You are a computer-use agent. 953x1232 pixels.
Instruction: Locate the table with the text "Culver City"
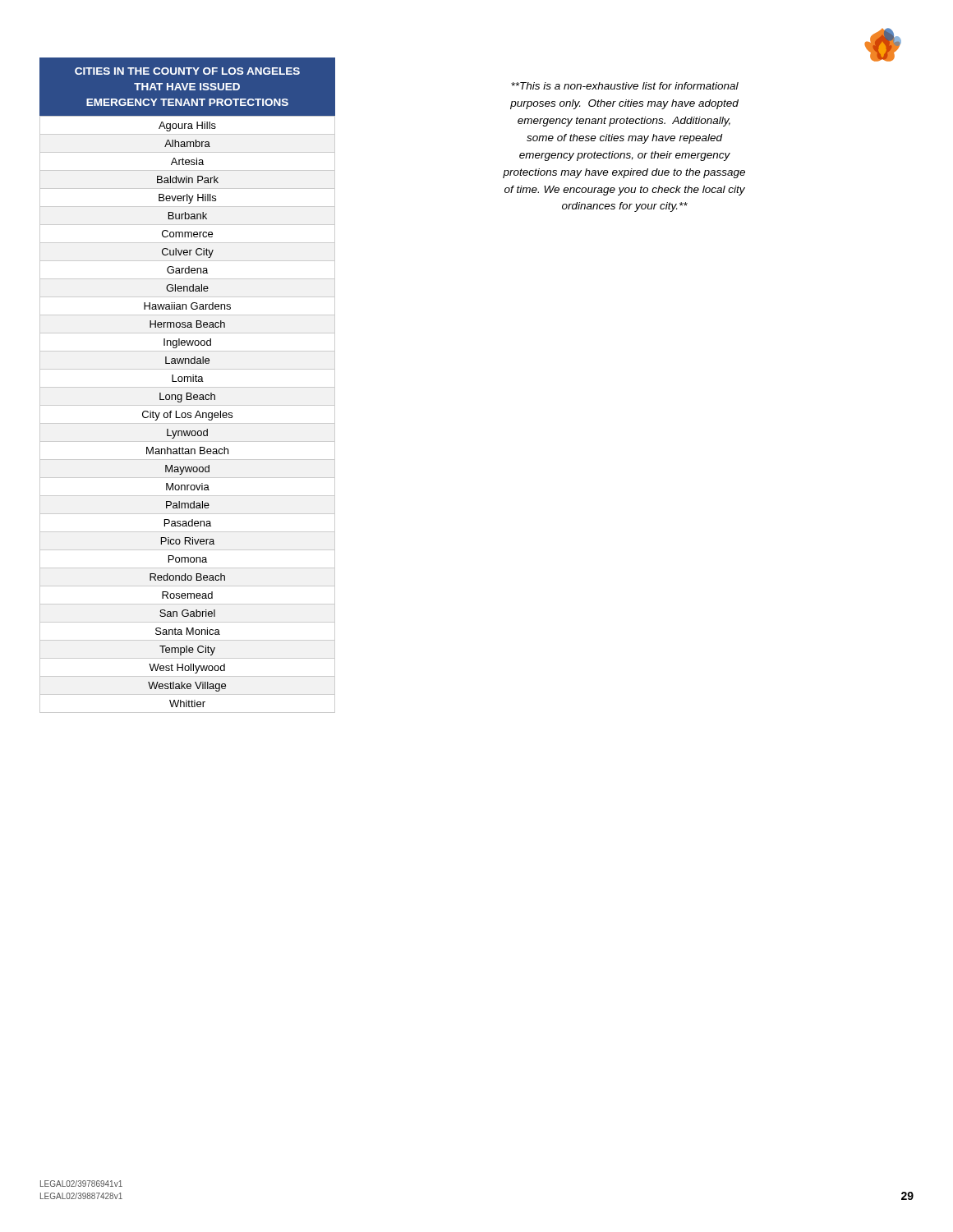187,385
